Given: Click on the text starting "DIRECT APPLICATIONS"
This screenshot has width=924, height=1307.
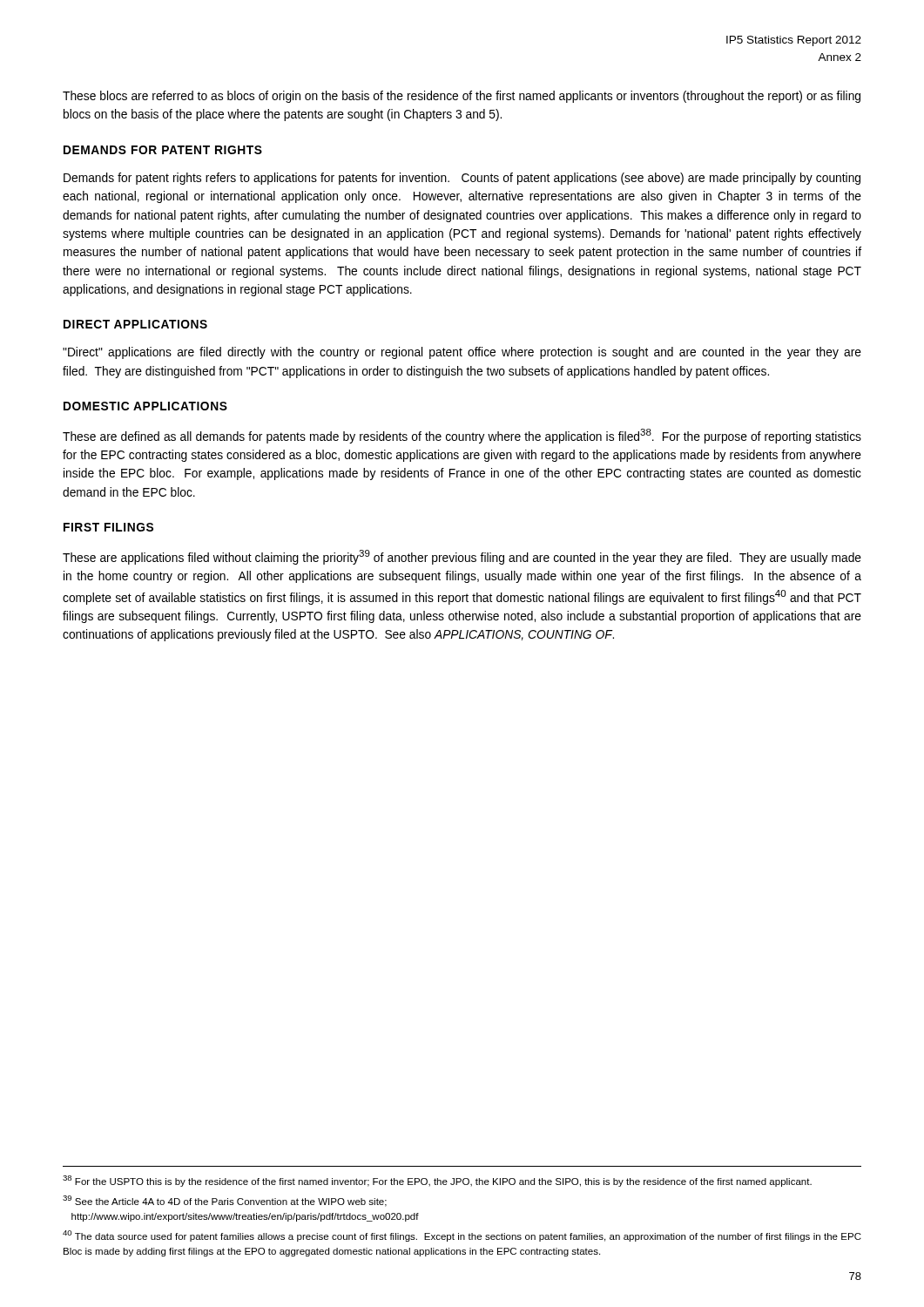Looking at the screenshot, I should [135, 325].
